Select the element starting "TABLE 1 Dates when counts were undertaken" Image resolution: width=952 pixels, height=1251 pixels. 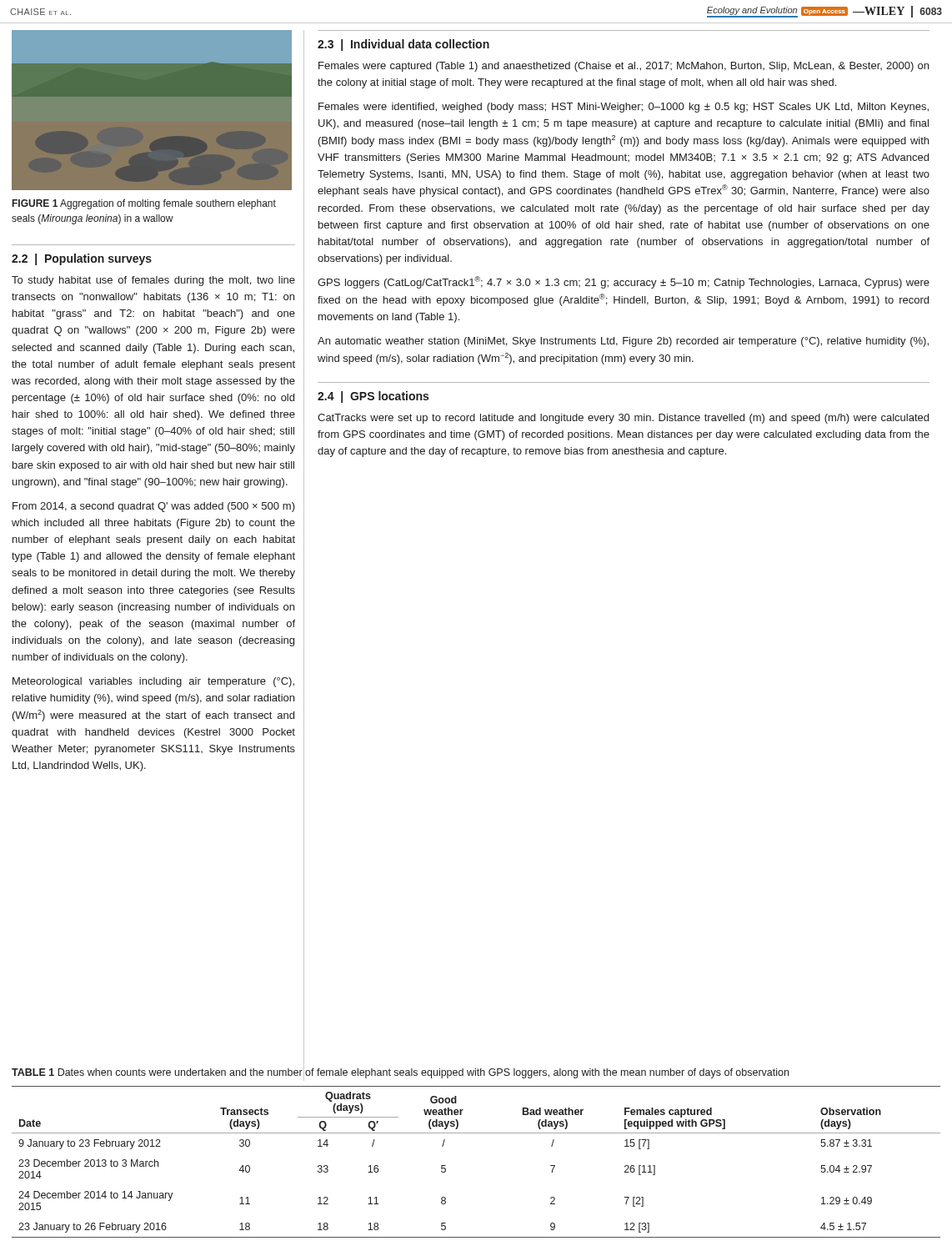(x=401, y=1073)
